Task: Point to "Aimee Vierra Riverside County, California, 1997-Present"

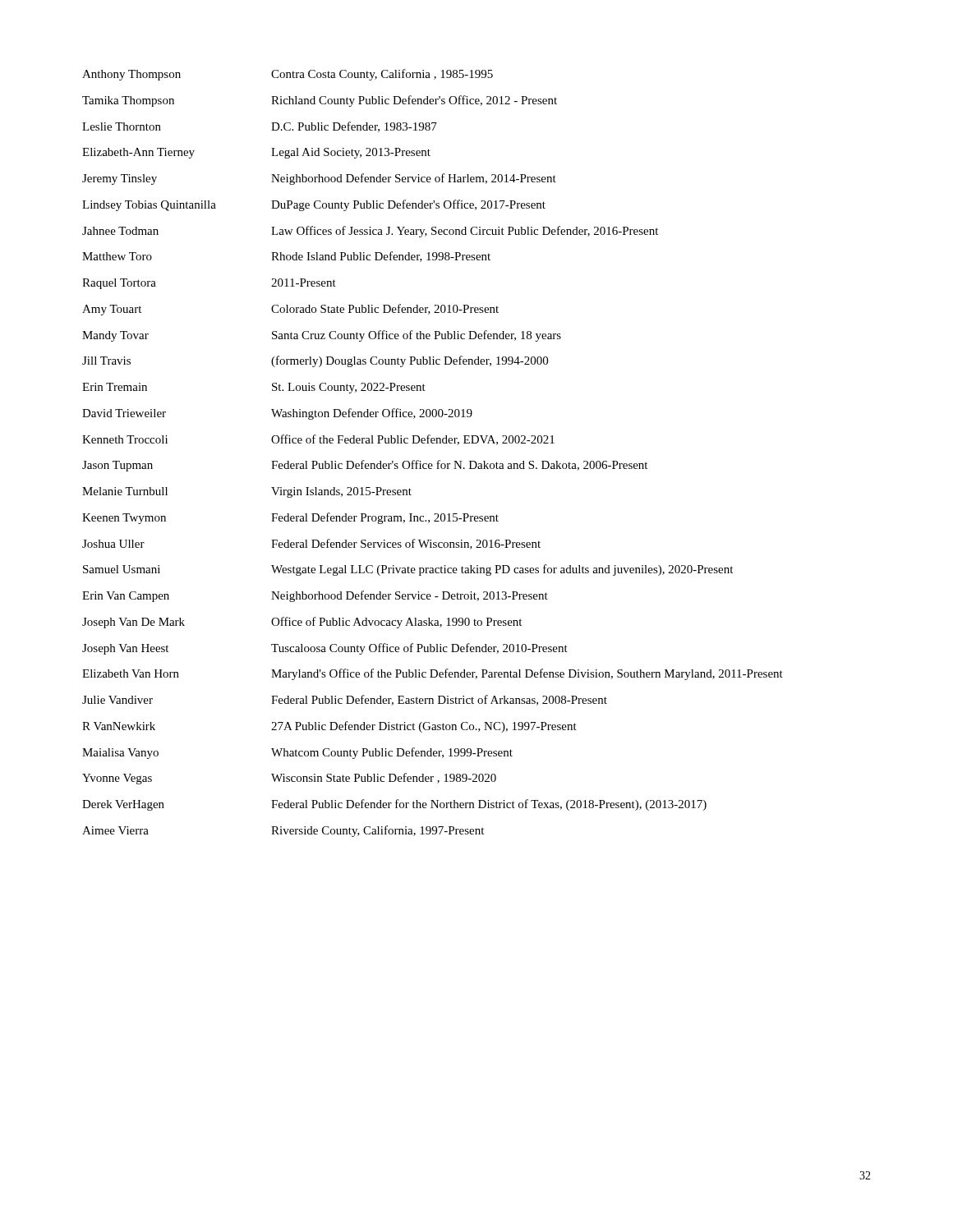Action: (476, 831)
